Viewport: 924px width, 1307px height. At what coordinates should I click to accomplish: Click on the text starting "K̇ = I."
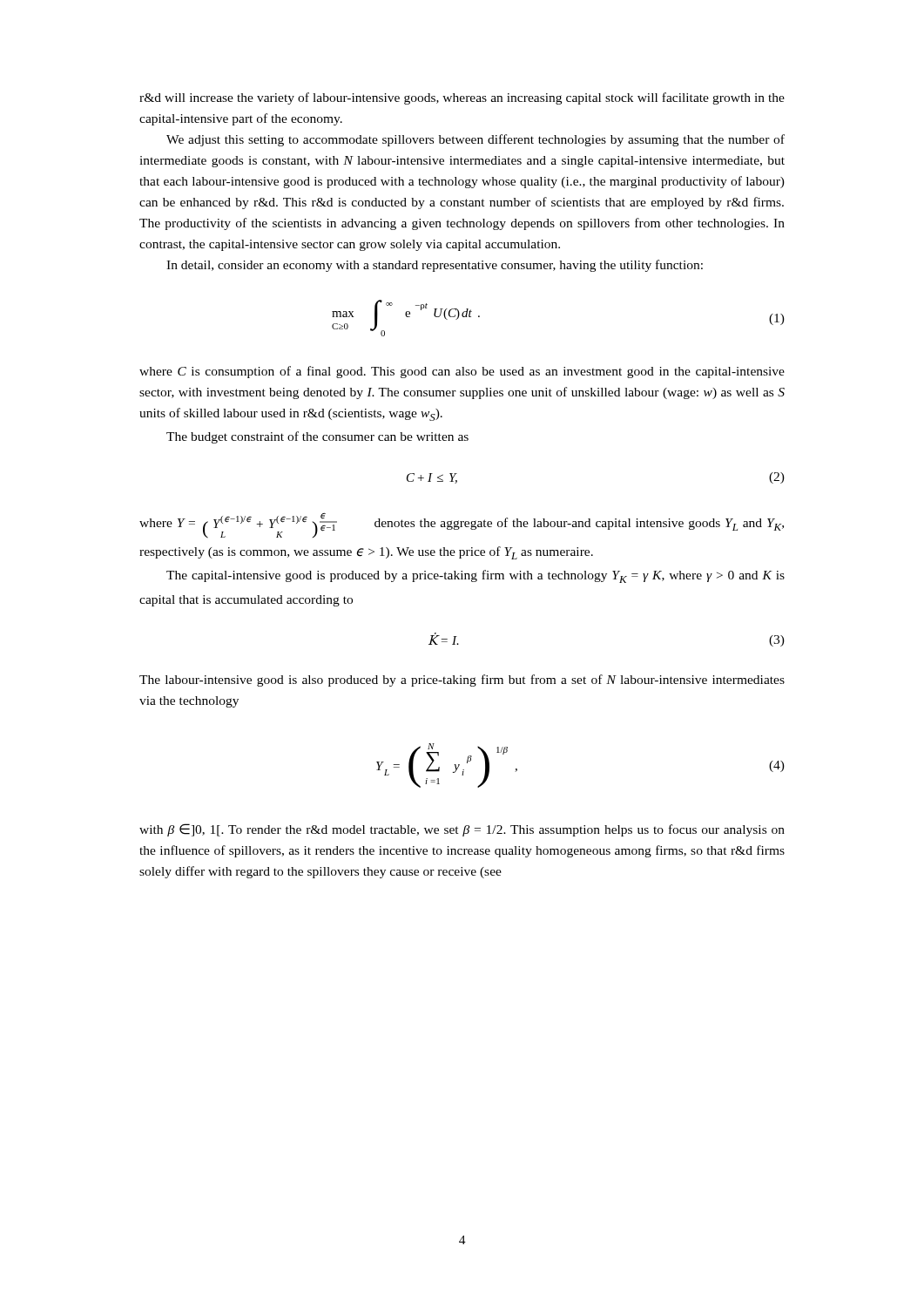[434, 639]
